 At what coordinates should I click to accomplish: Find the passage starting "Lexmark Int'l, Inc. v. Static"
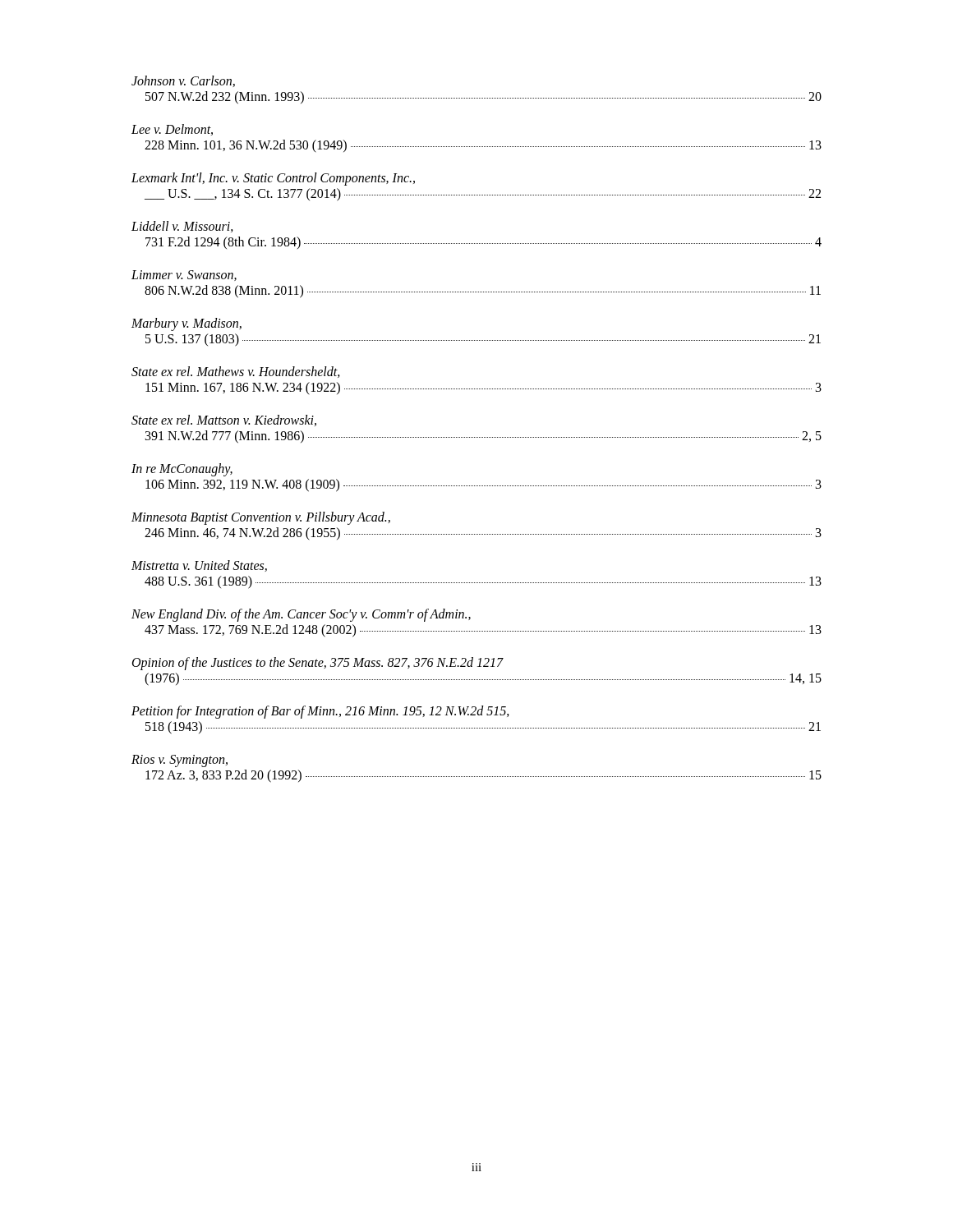[x=476, y=186]
